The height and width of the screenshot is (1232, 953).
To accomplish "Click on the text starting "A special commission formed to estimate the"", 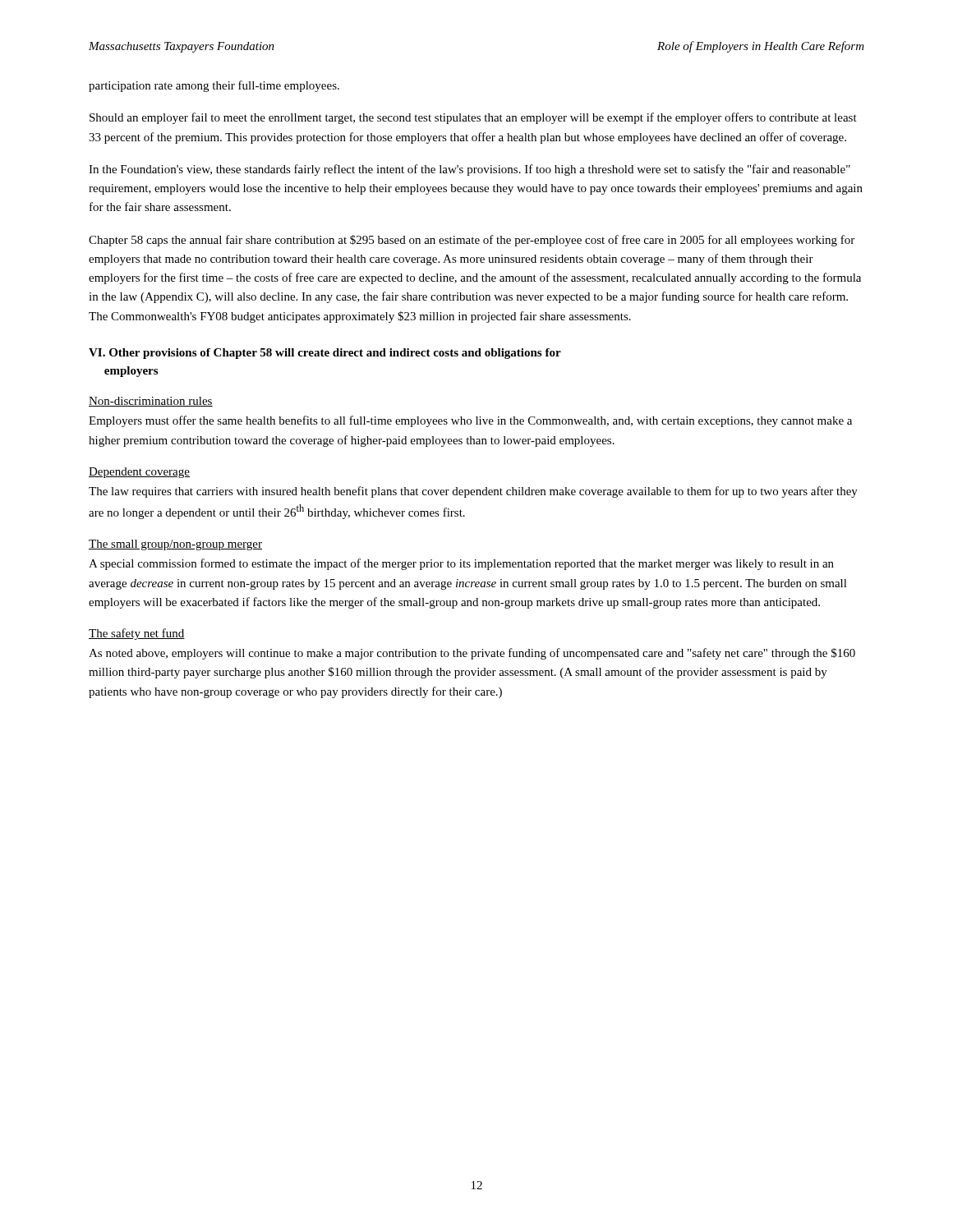I will (468, 583).
